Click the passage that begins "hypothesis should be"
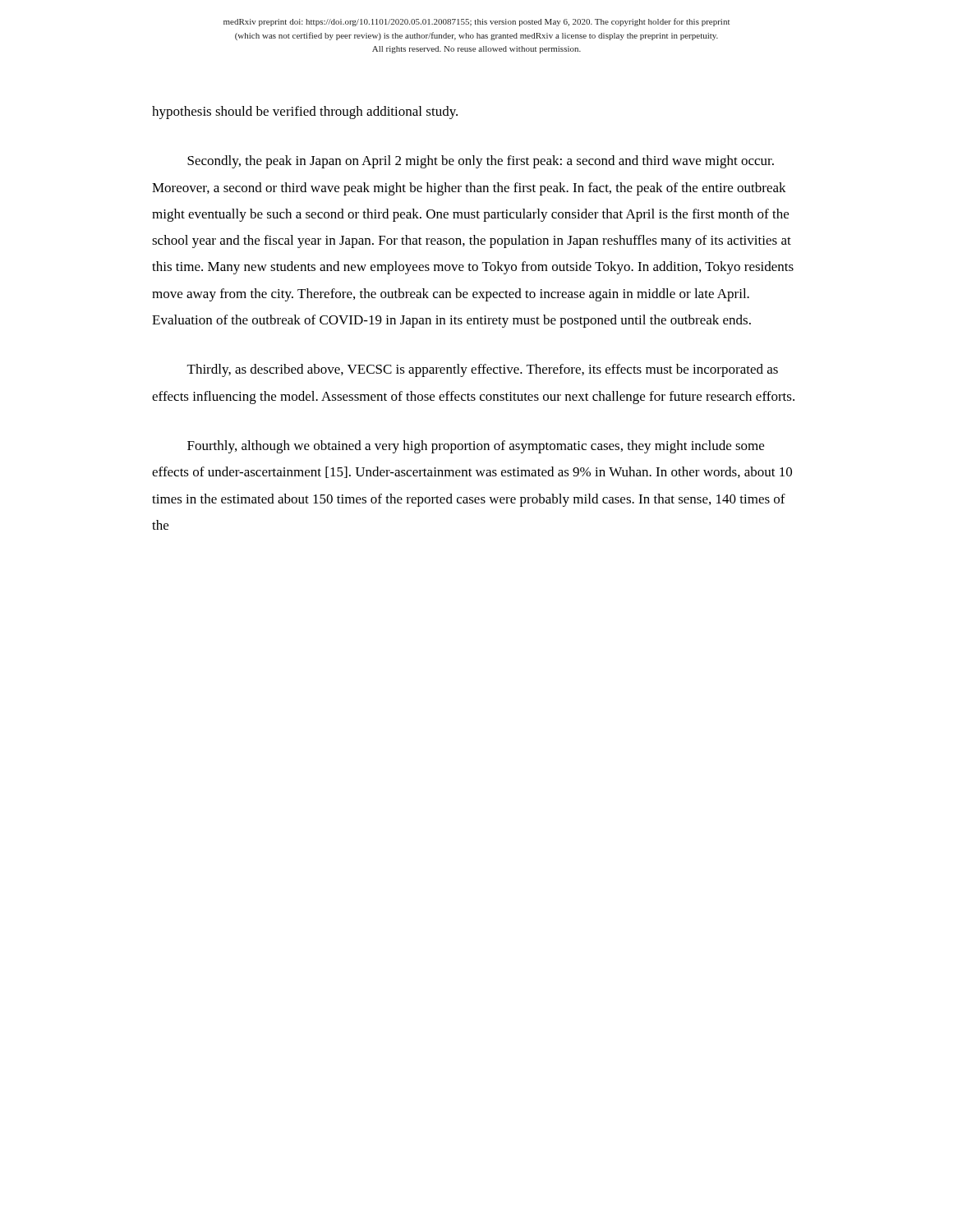Screen dimensions: 1232x953 click(x=305, y=113)
